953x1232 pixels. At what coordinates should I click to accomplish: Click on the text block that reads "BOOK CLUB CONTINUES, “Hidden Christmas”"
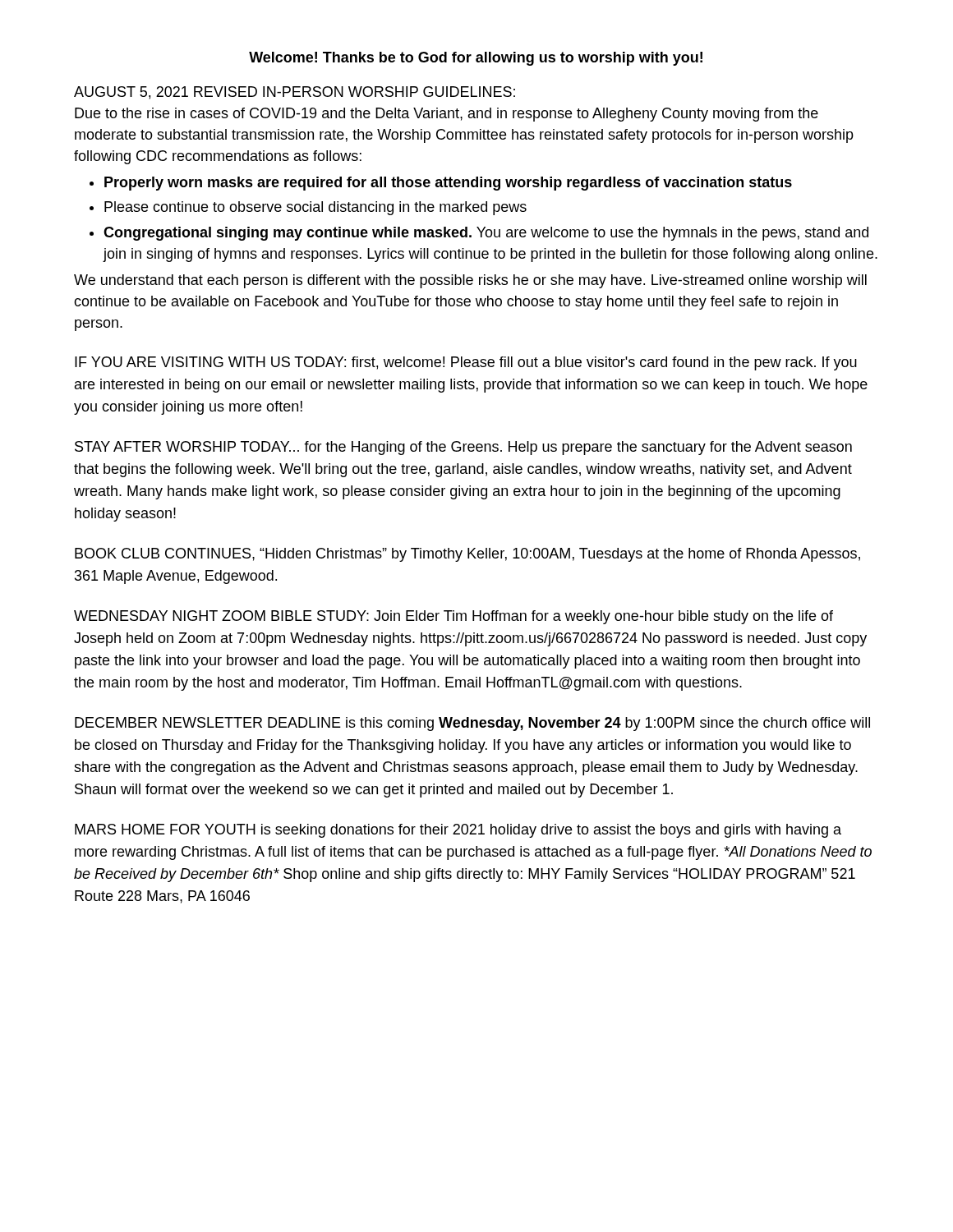468,565
